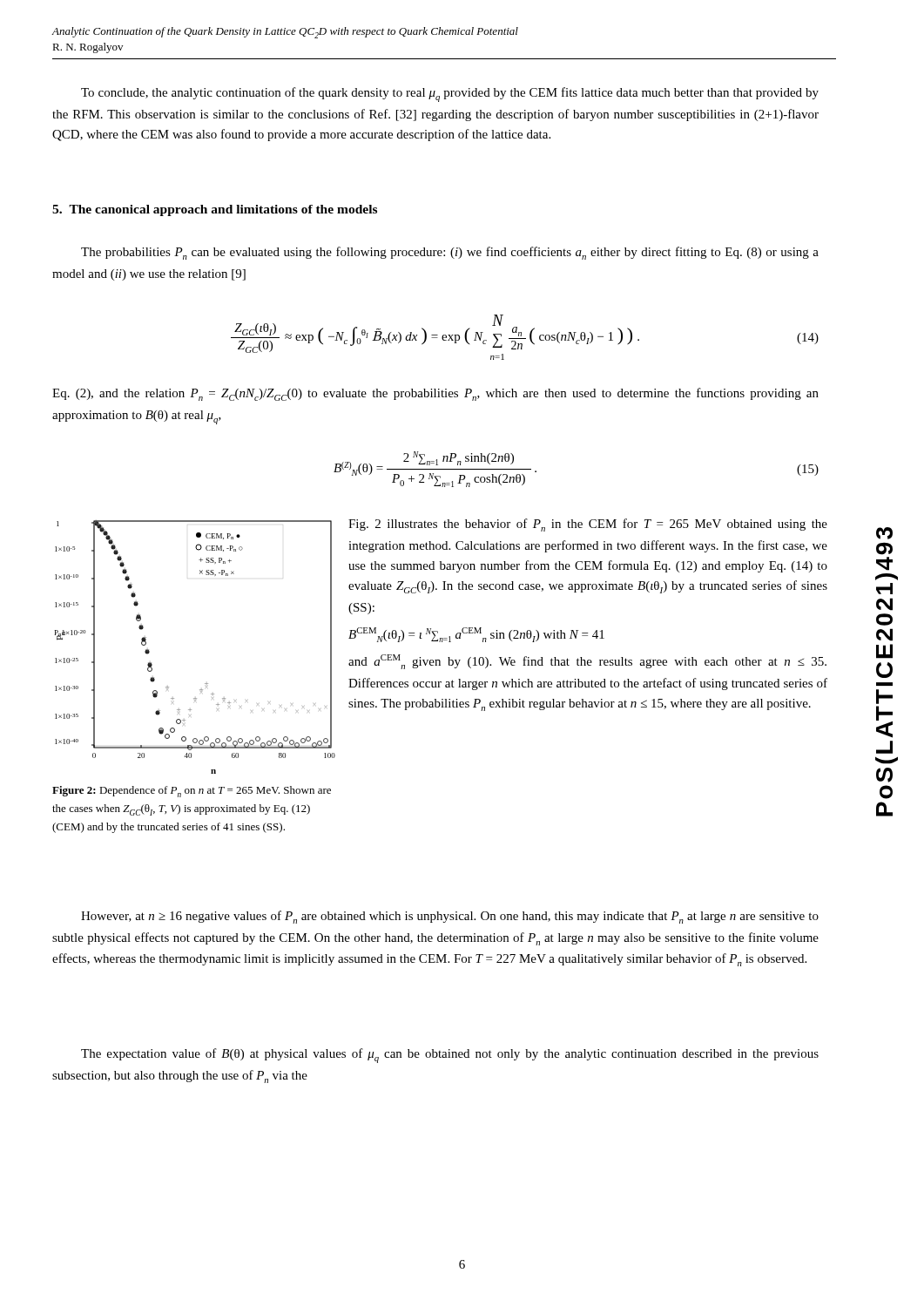This screenshot has height=1307, width=924.
Task: Select a scatter plot
Action: (195, 645)
